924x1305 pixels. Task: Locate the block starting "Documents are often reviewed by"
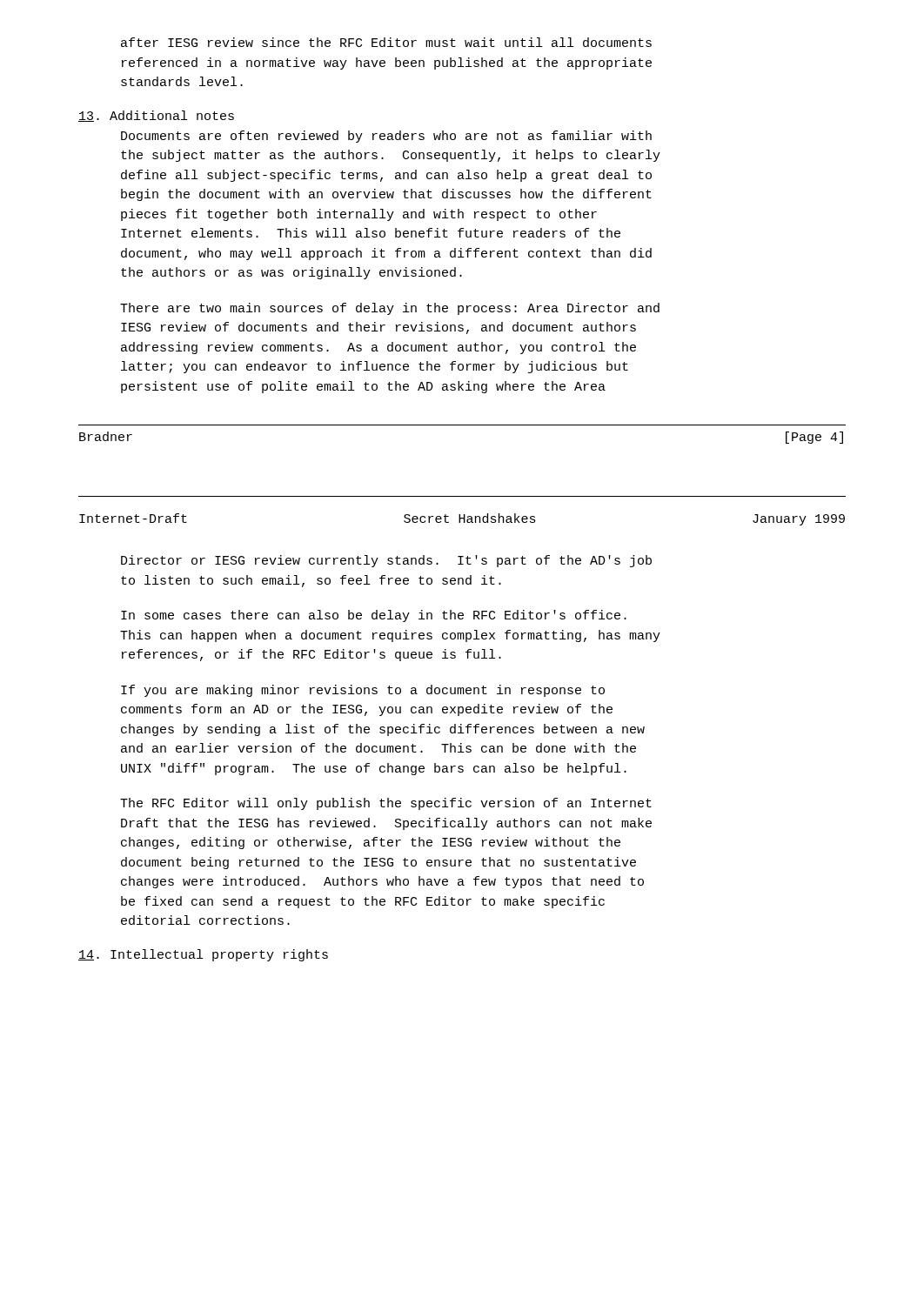390,205
